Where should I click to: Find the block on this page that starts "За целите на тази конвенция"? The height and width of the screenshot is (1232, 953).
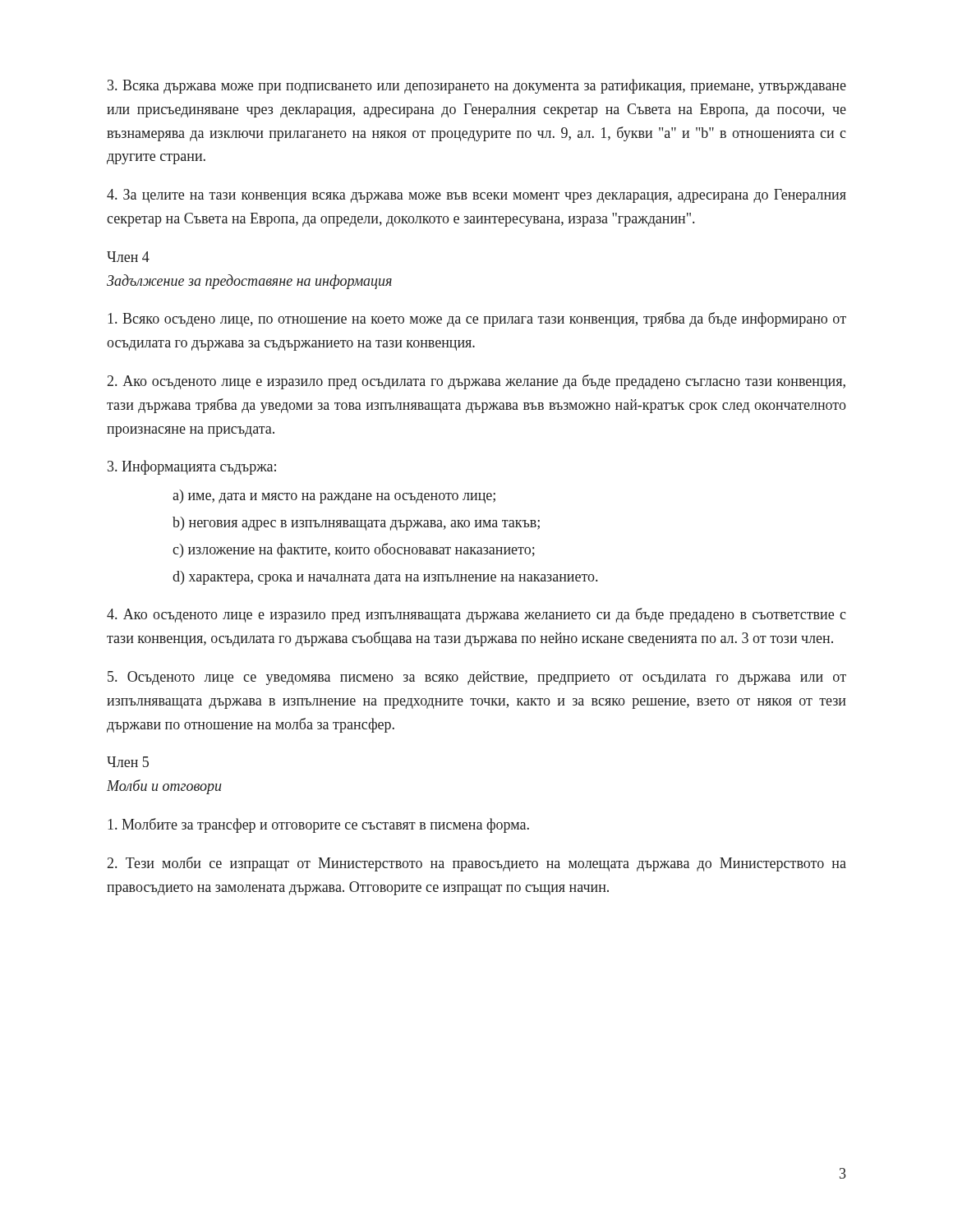pyautogui.click(x=476, y=207)
